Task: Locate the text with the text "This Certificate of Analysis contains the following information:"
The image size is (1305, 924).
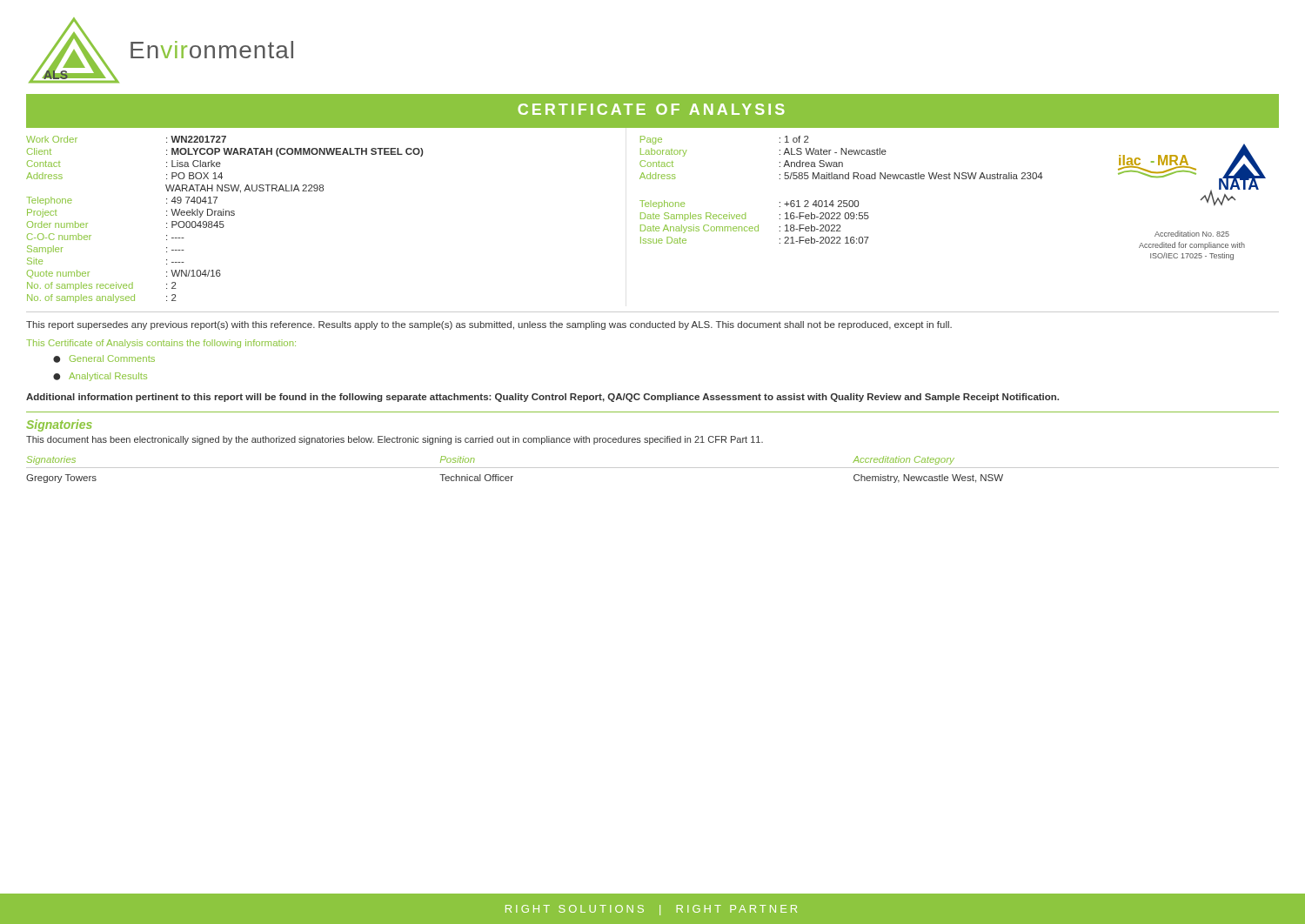Action: tap(161, 343)
